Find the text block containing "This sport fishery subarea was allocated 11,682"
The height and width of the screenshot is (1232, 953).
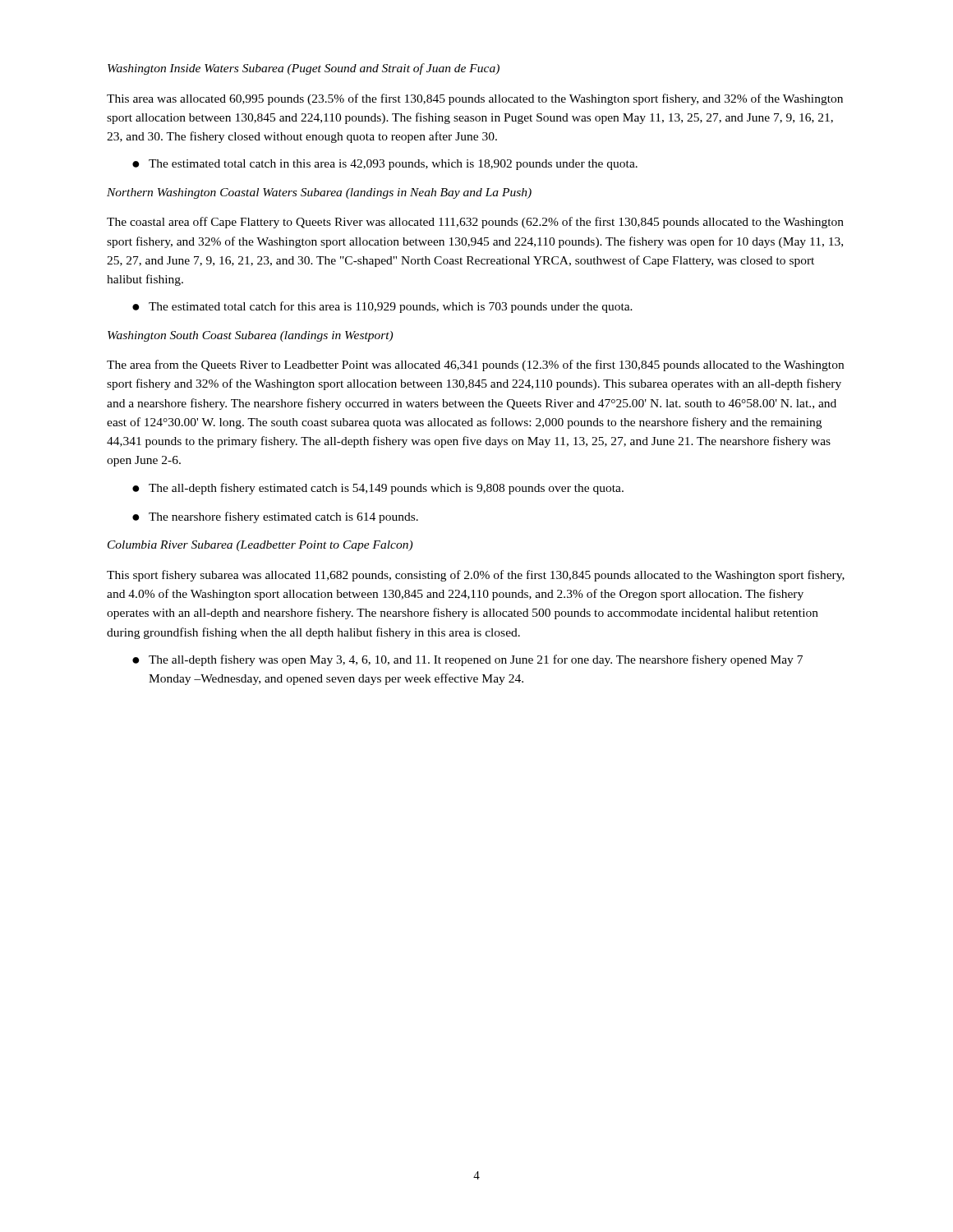[x=476, y=603]
